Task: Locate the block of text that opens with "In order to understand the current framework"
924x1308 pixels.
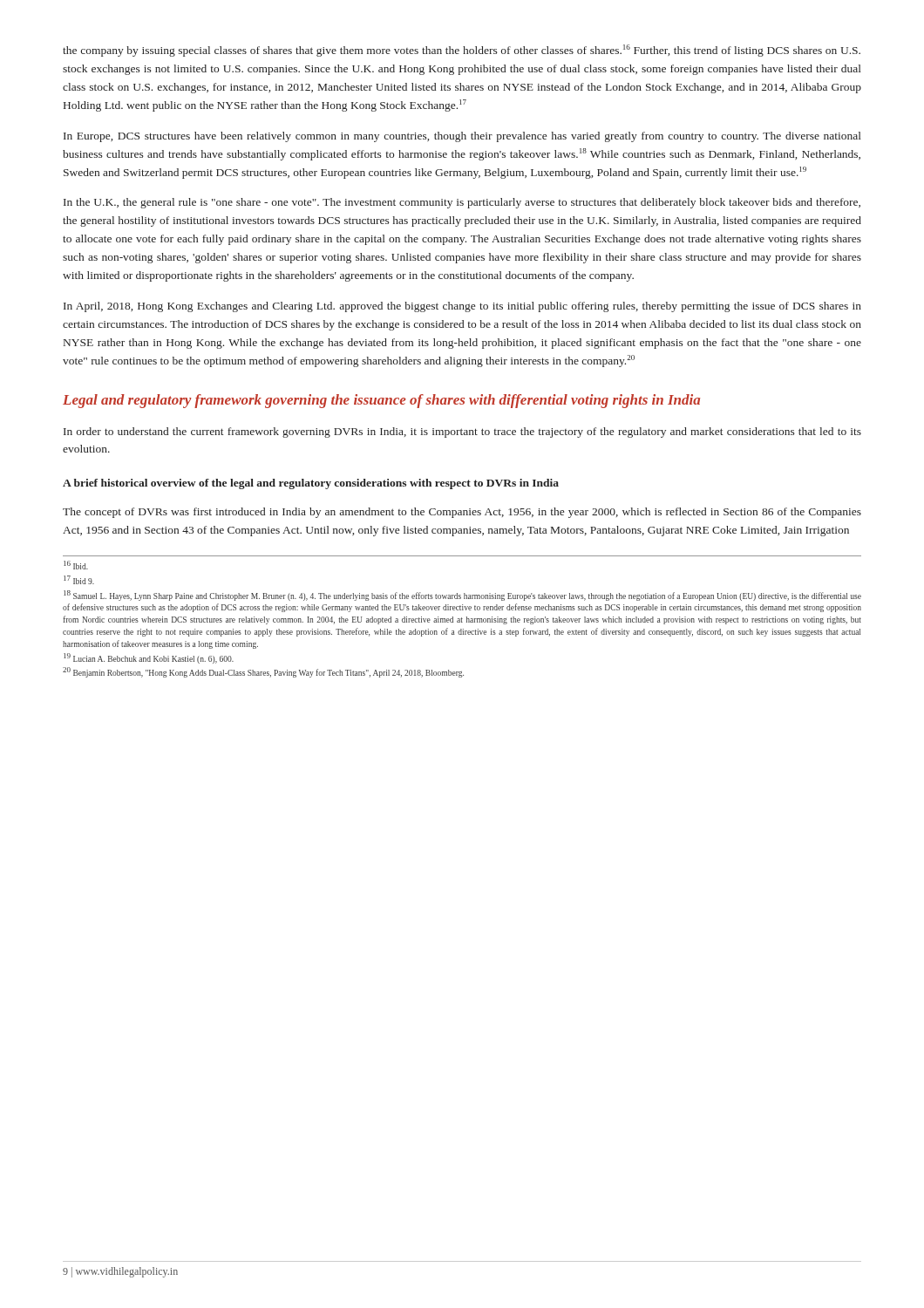Action: (462, 441)
